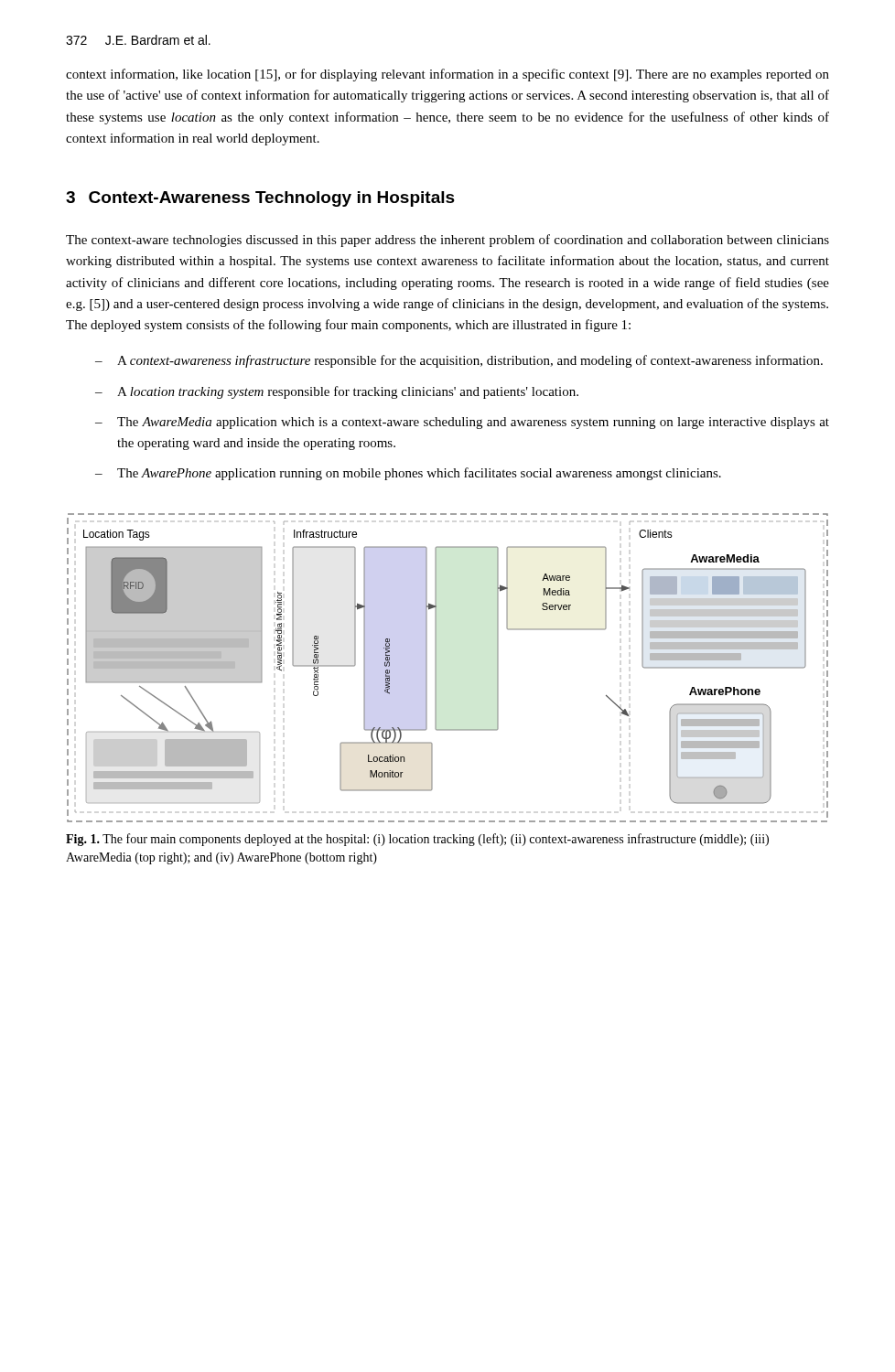This screenshot has height=1372, width=895.
Task: Select the region starting "Fig. 1. The four"
Action: (418, 848)
